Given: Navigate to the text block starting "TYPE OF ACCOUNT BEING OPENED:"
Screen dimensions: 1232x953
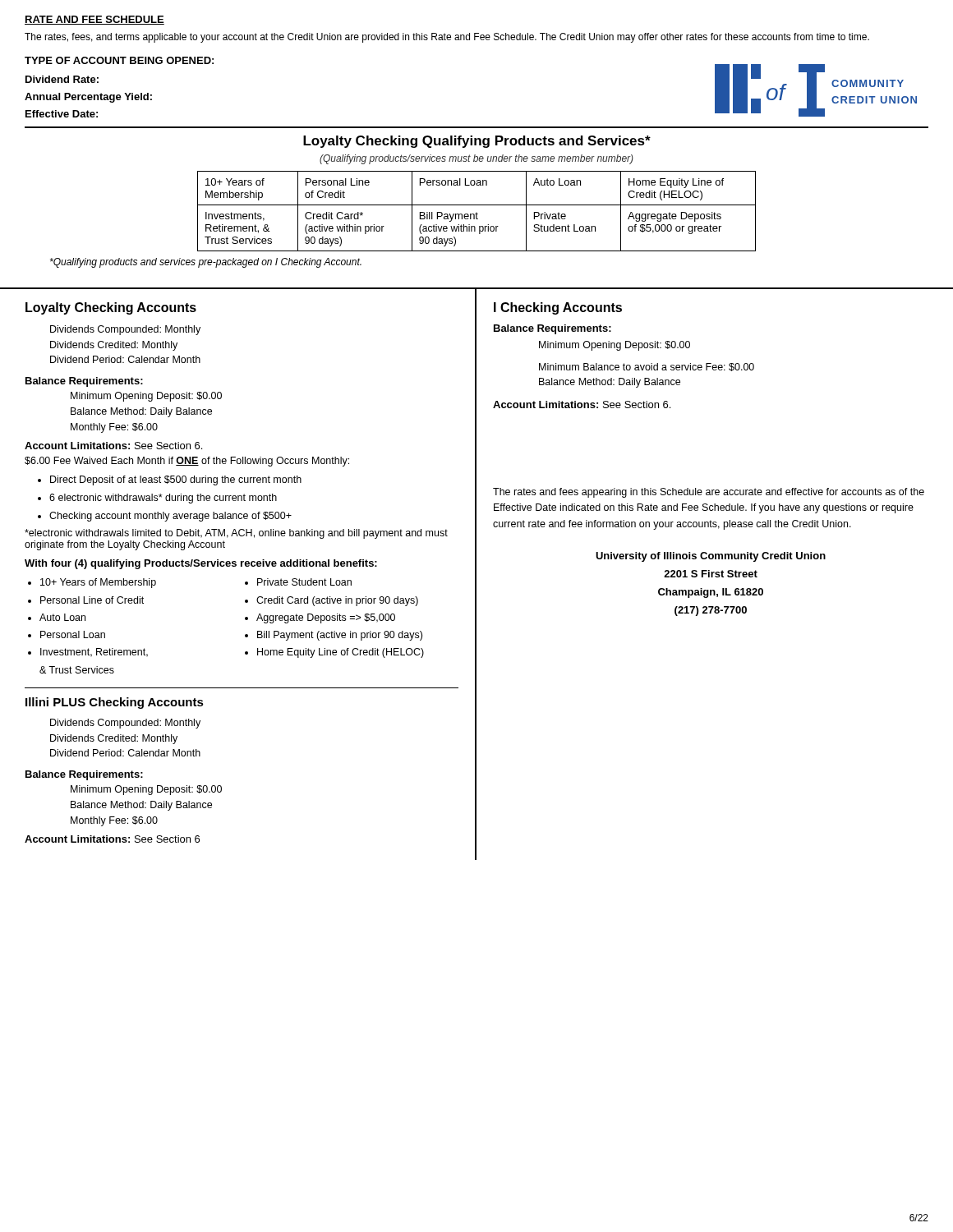Looking at the screenshot, I should 120,60.
